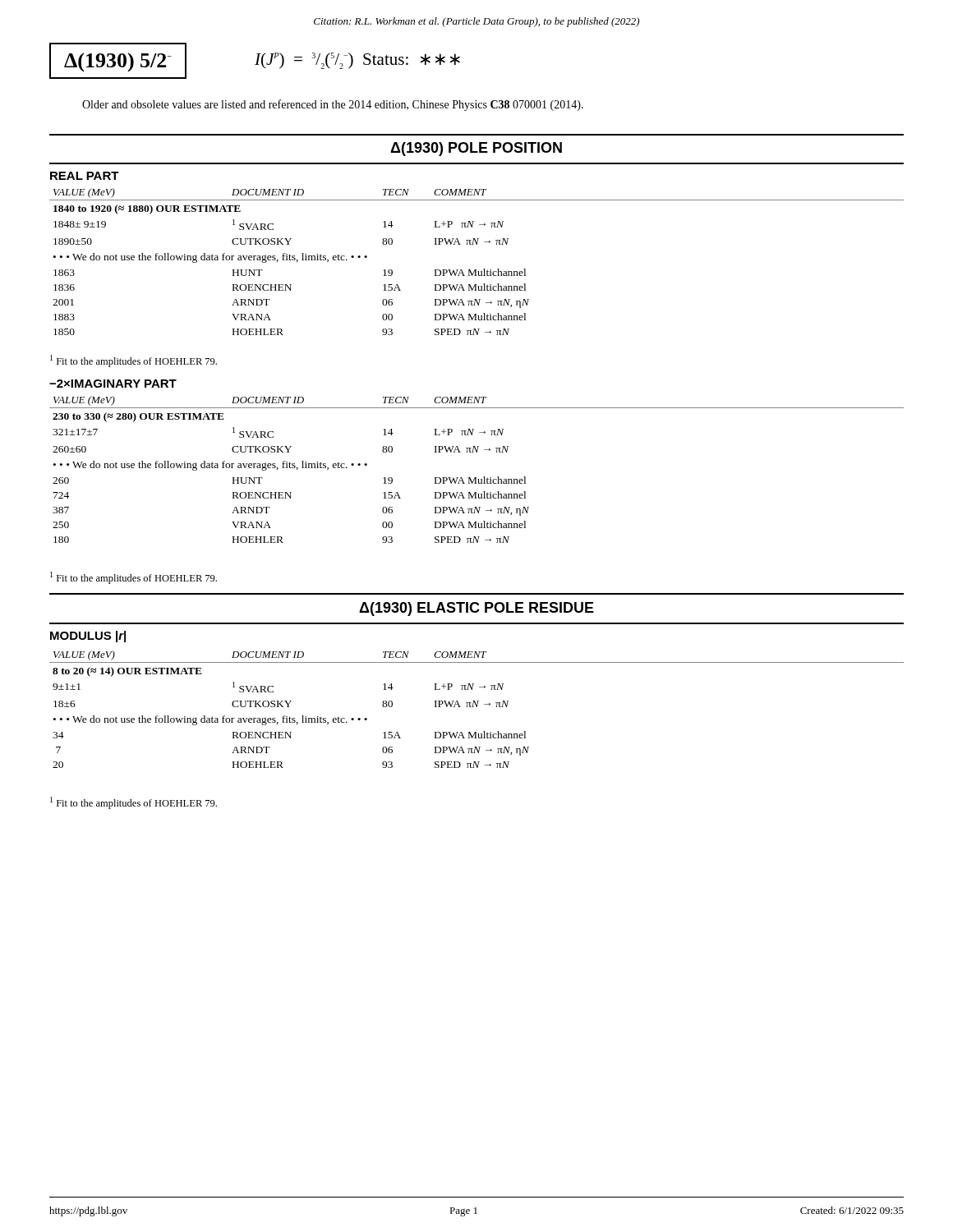
Task: Point to the element starting "Δ(1930) ELASTIC POLE RESIDUE"
Action: (476, 608)
